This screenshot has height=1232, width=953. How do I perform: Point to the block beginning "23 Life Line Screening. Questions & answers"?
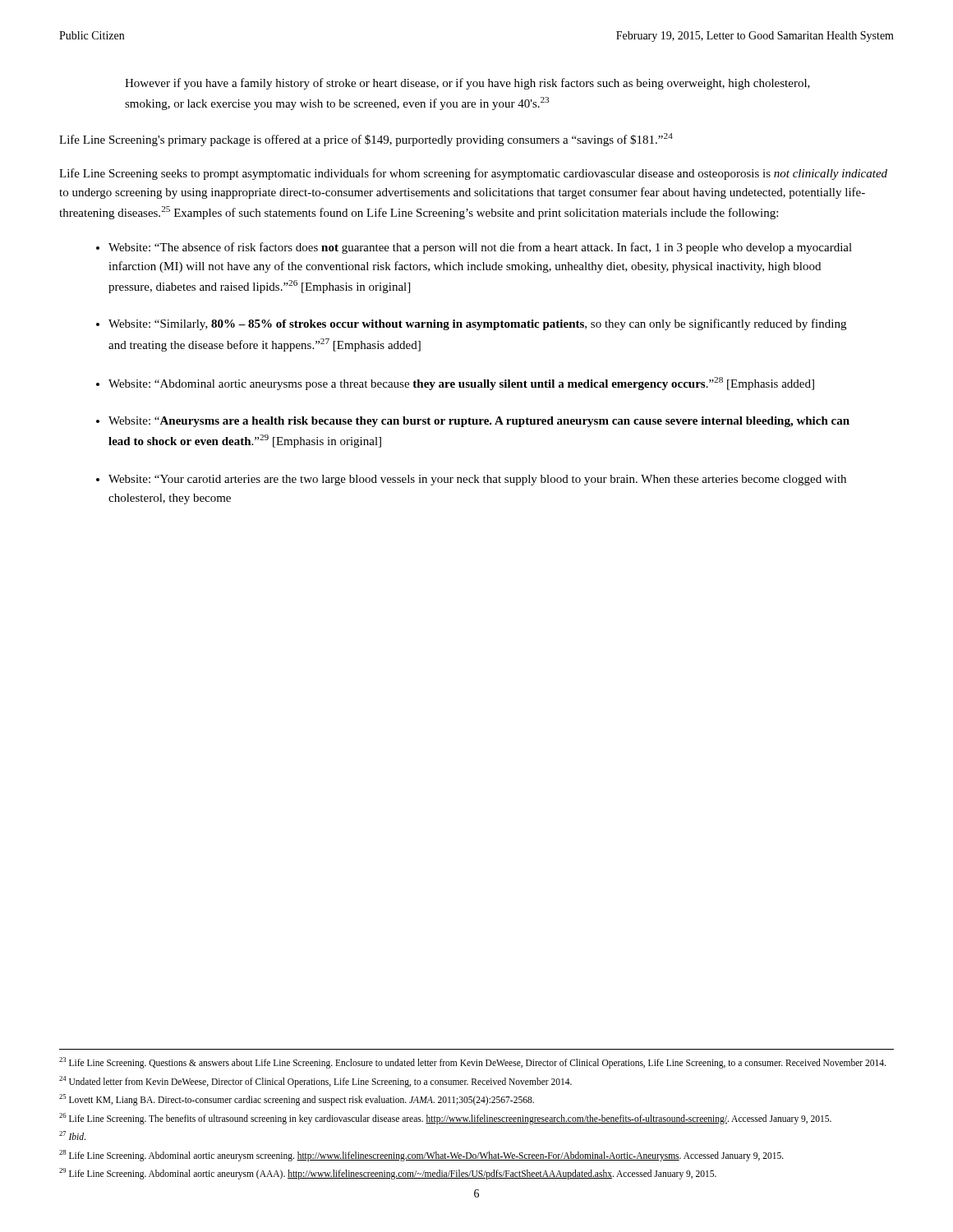[x=473, y=1062]
